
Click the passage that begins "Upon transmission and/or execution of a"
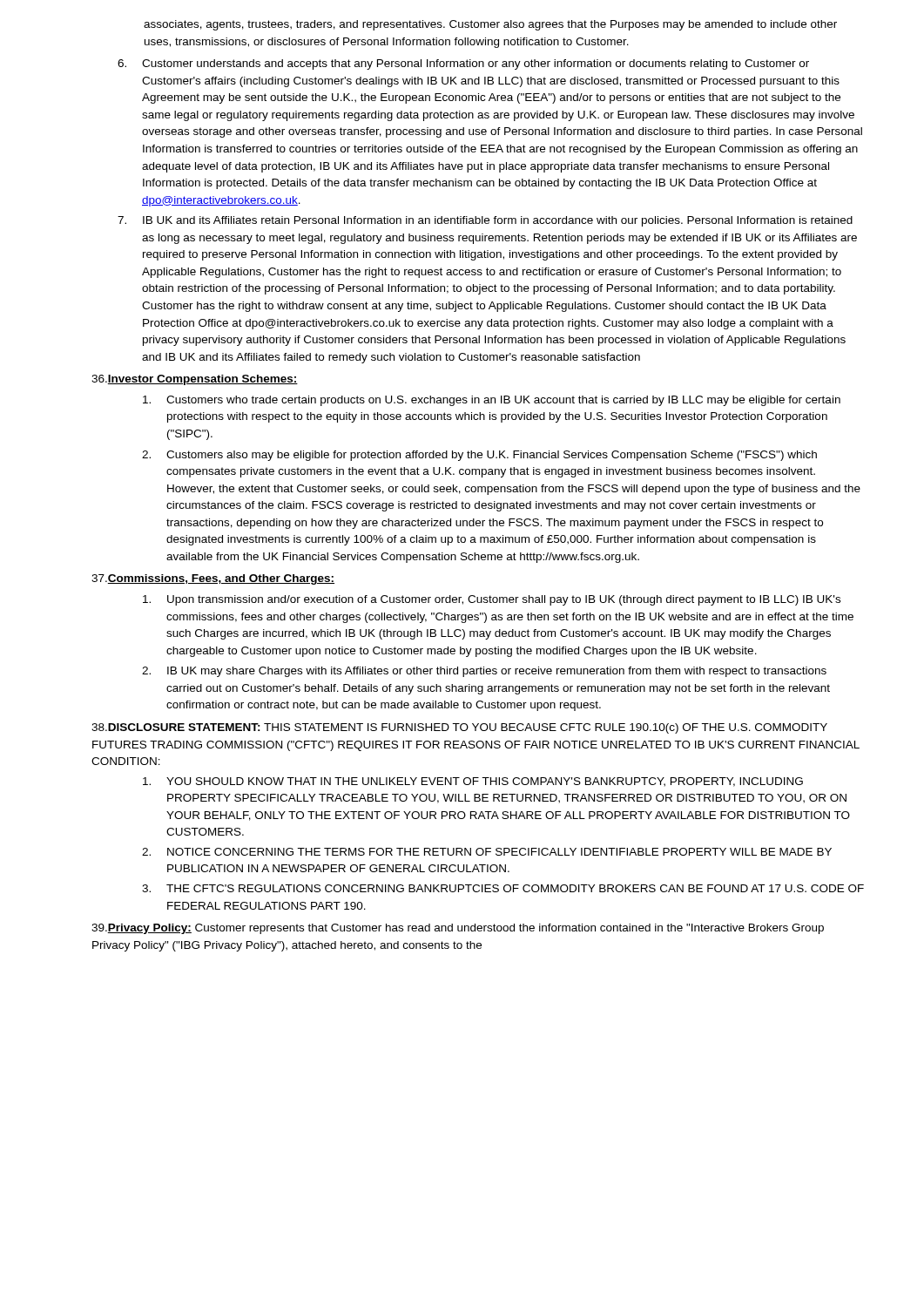(503, 625)
